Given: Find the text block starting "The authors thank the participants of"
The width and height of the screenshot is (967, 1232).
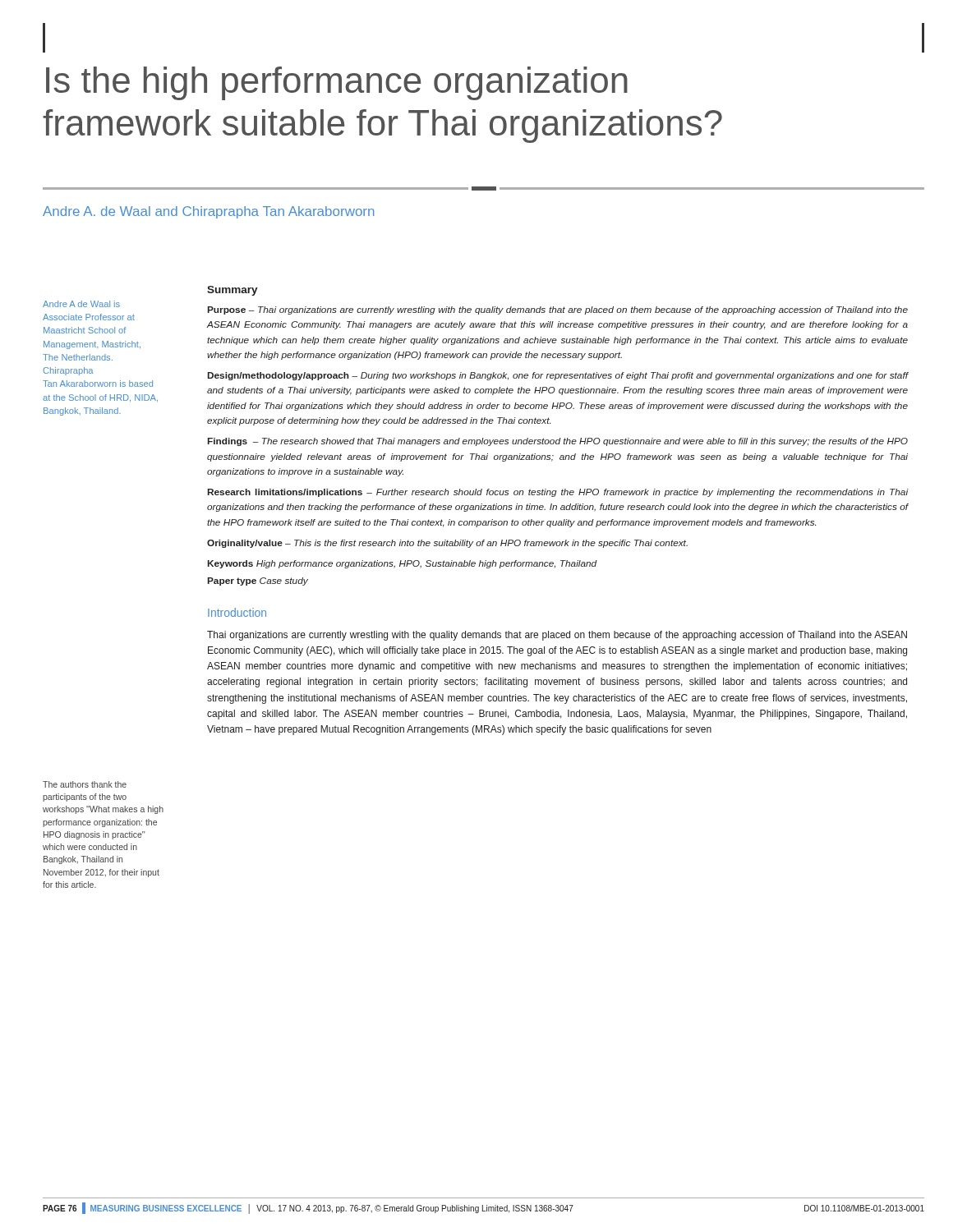Looking at the screenshot, I should [x=103, y=834].
